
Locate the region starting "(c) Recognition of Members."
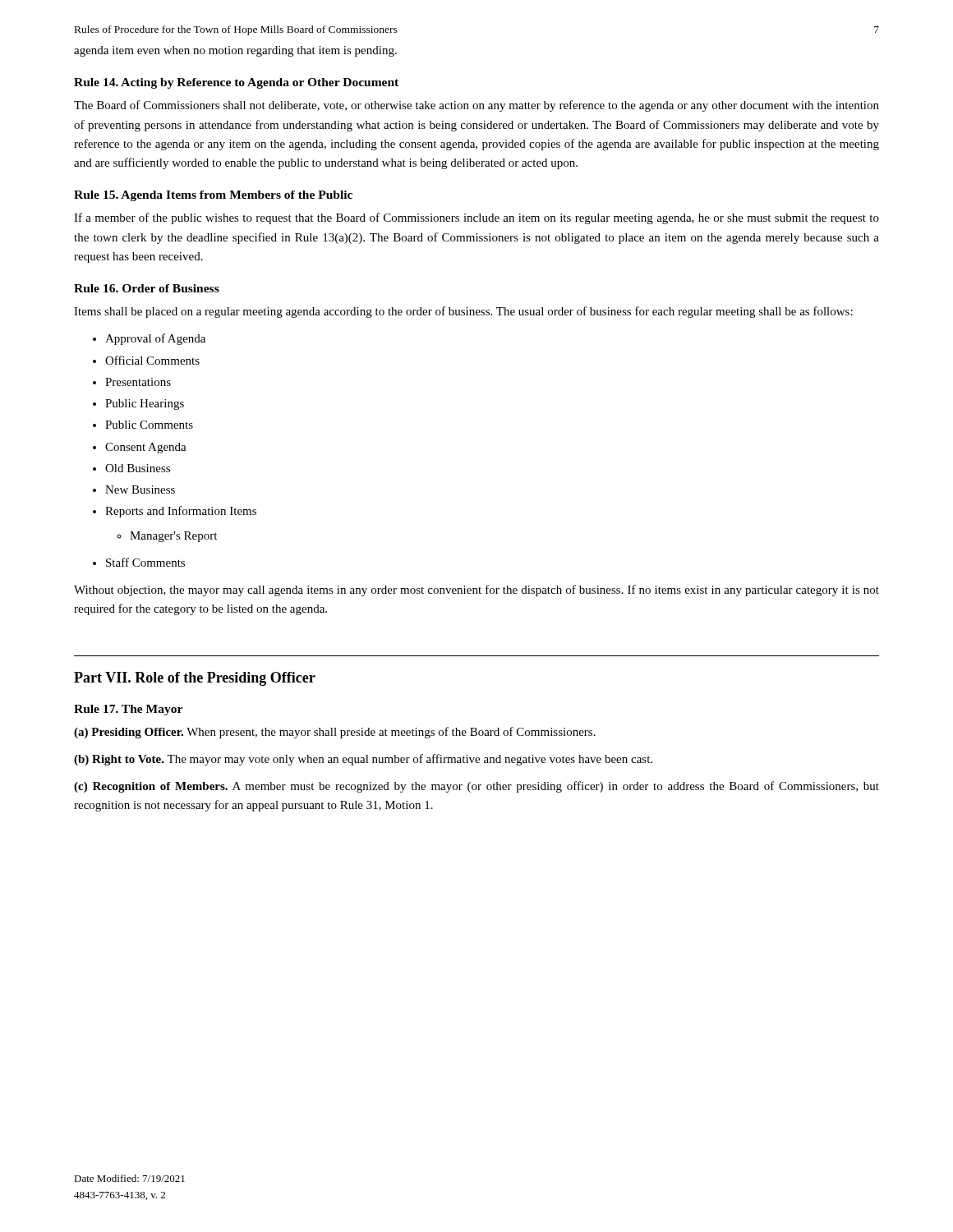click(476, 796)
